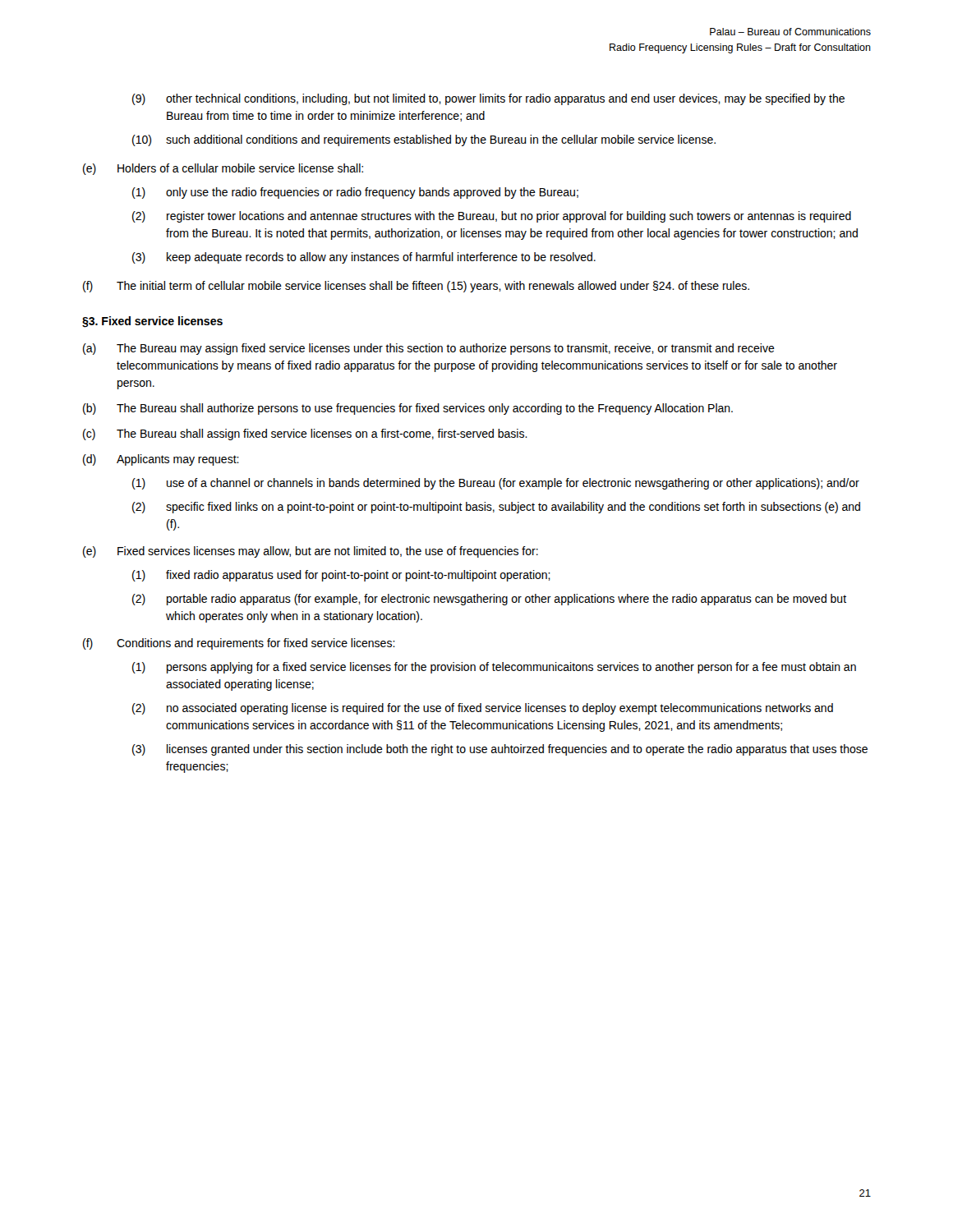This screenshot has width=953, height=1232.
Task: Click on the passage starting "(2) specific fixed links on"
Action: tap(501, 516)
